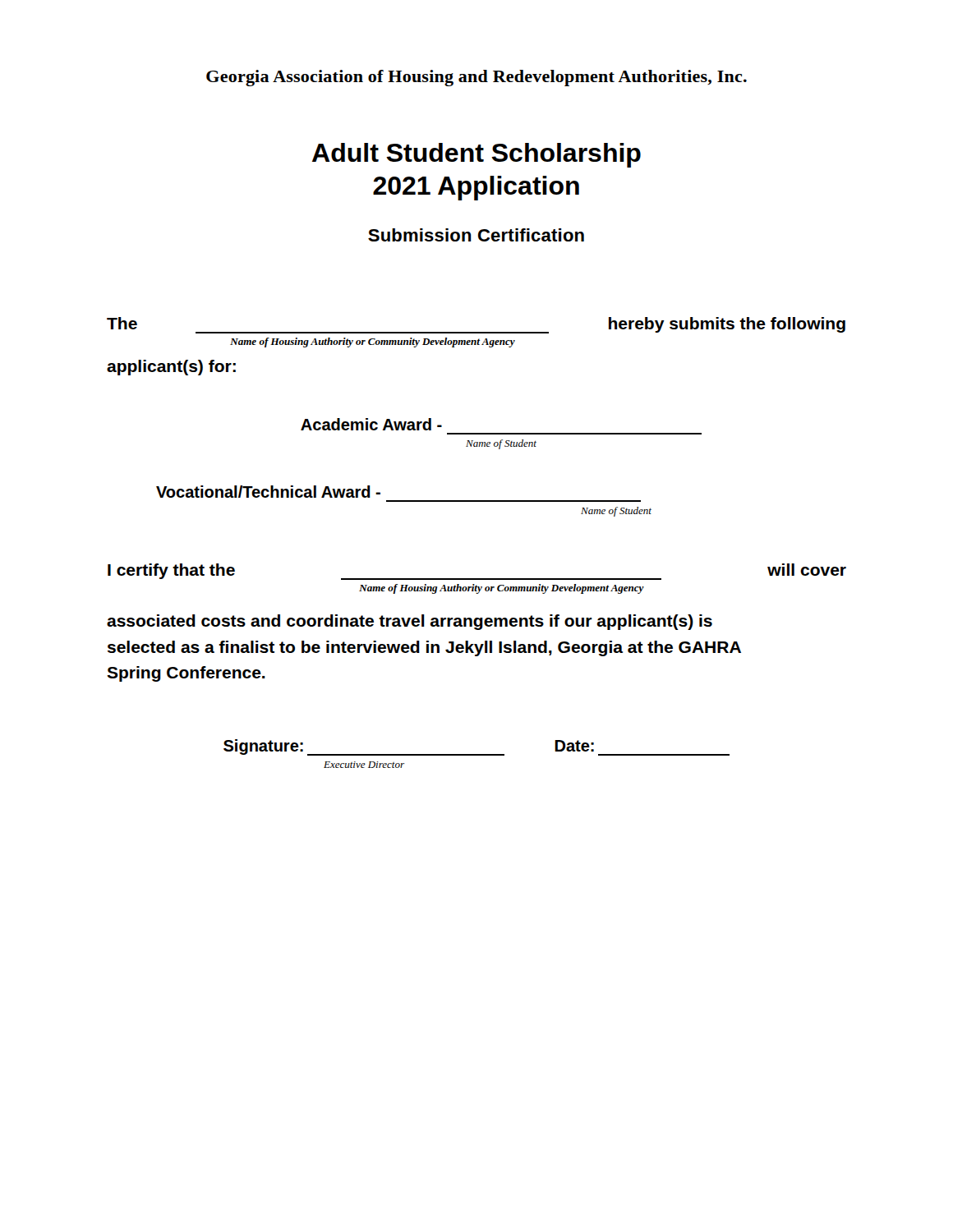The image size is (953, 1232).
Task: Find the title with the text "Georgia Association of"
Action: tap(476, 76)
